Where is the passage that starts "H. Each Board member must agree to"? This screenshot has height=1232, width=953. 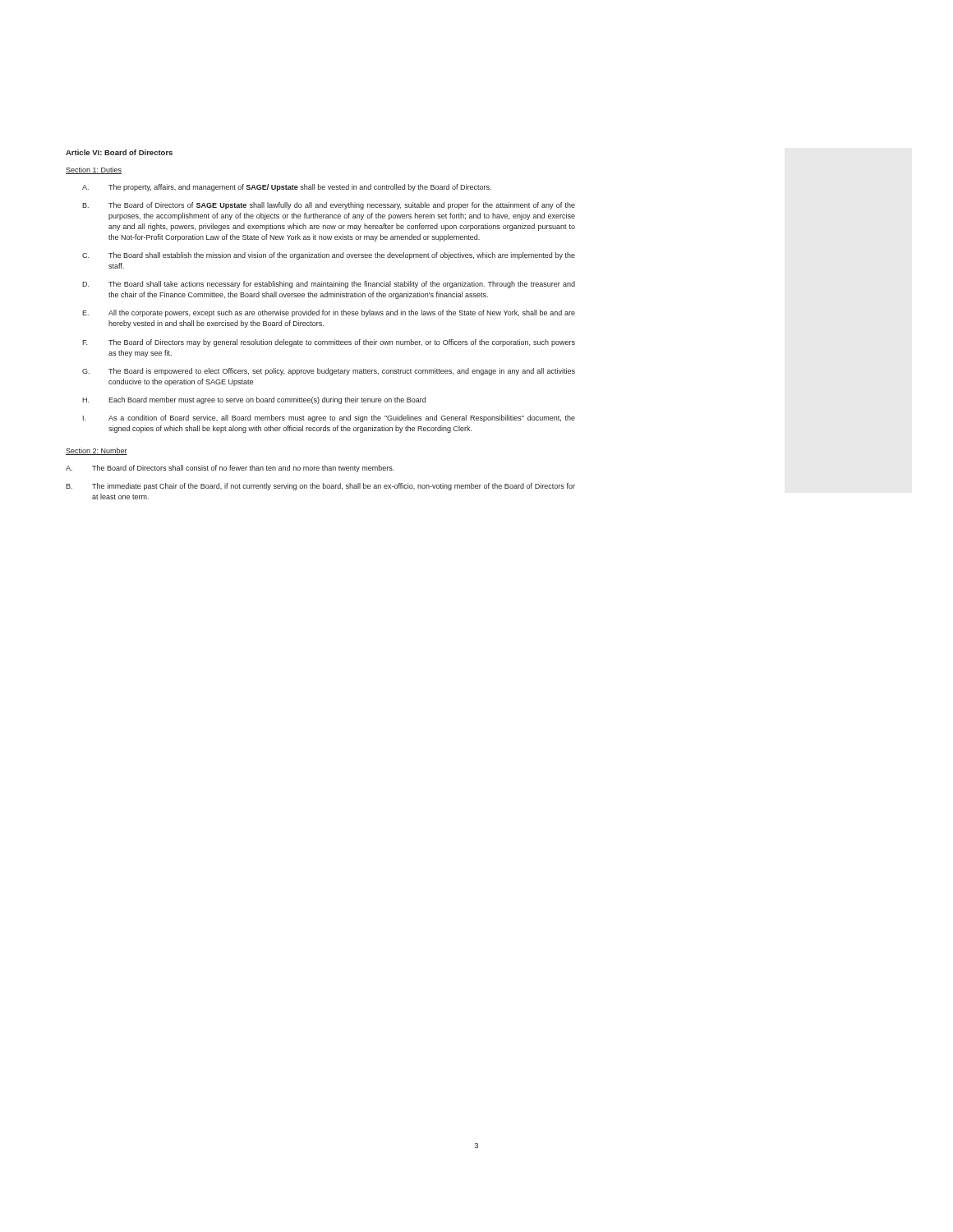point(329,400)
